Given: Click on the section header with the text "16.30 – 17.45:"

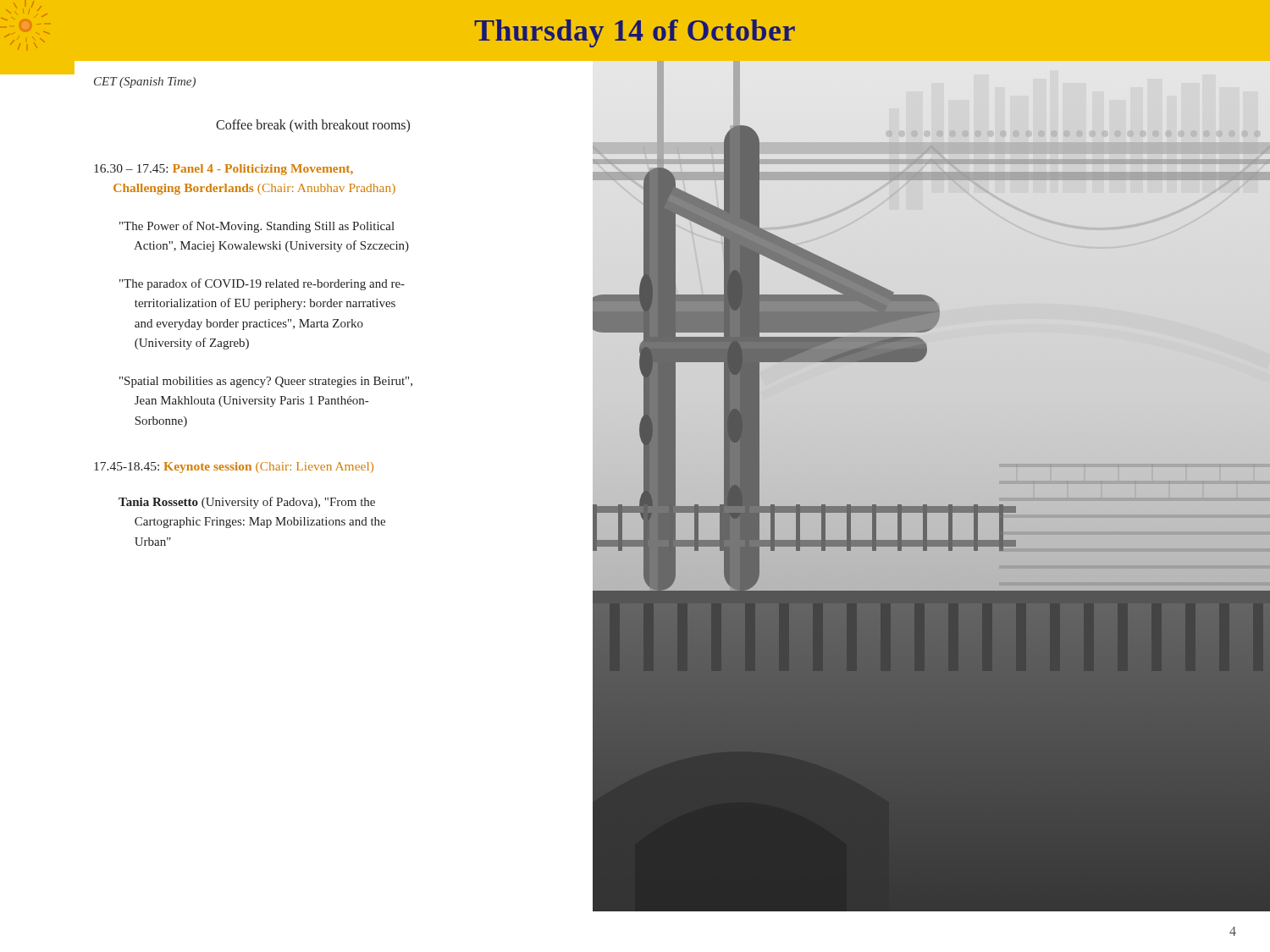Looking at the screenshot, I should tap(244, 178).
